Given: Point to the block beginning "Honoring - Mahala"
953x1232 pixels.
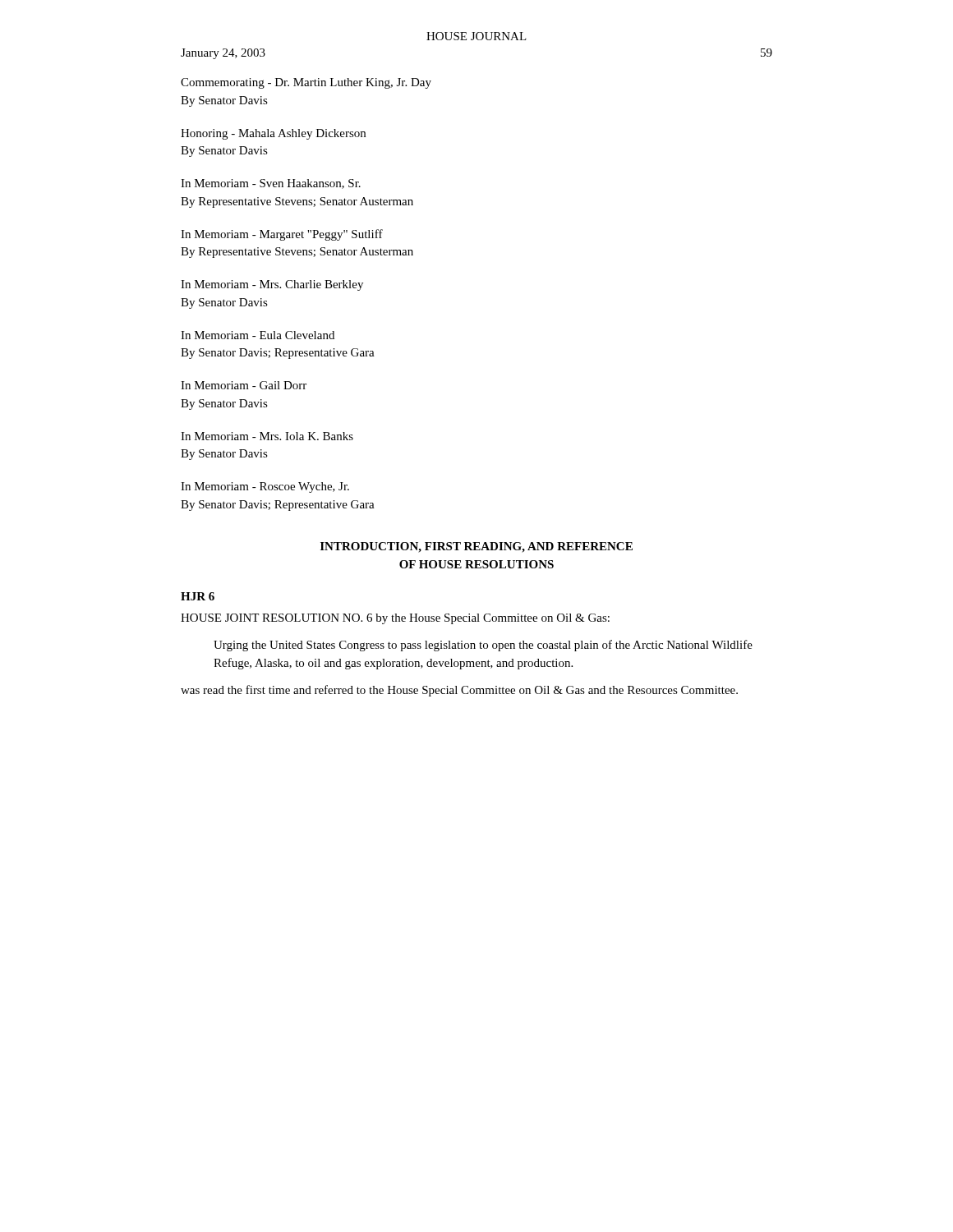Looking at the screenshot, I should click(x=274, y=142).
